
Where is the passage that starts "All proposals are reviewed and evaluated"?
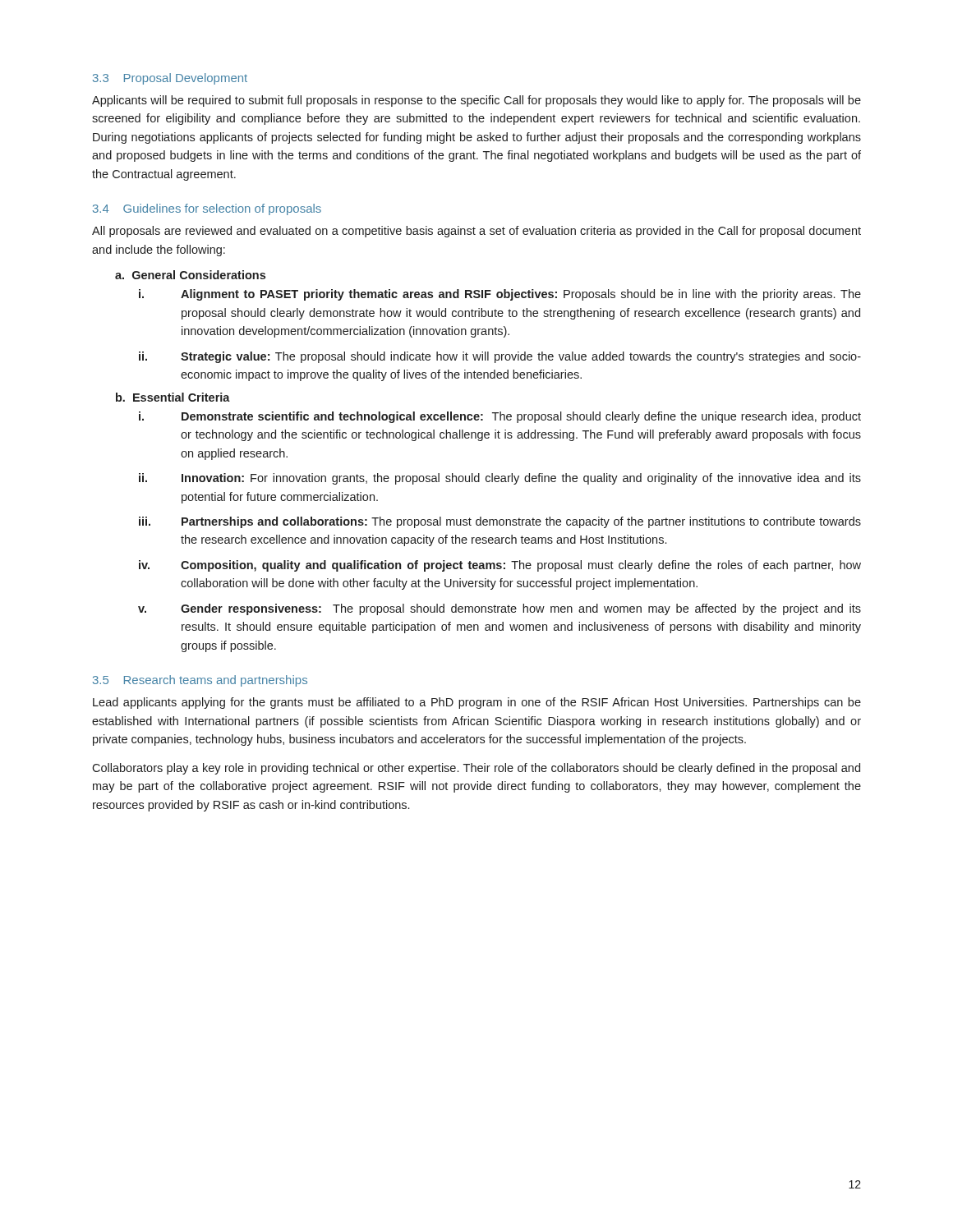(476, 240)
